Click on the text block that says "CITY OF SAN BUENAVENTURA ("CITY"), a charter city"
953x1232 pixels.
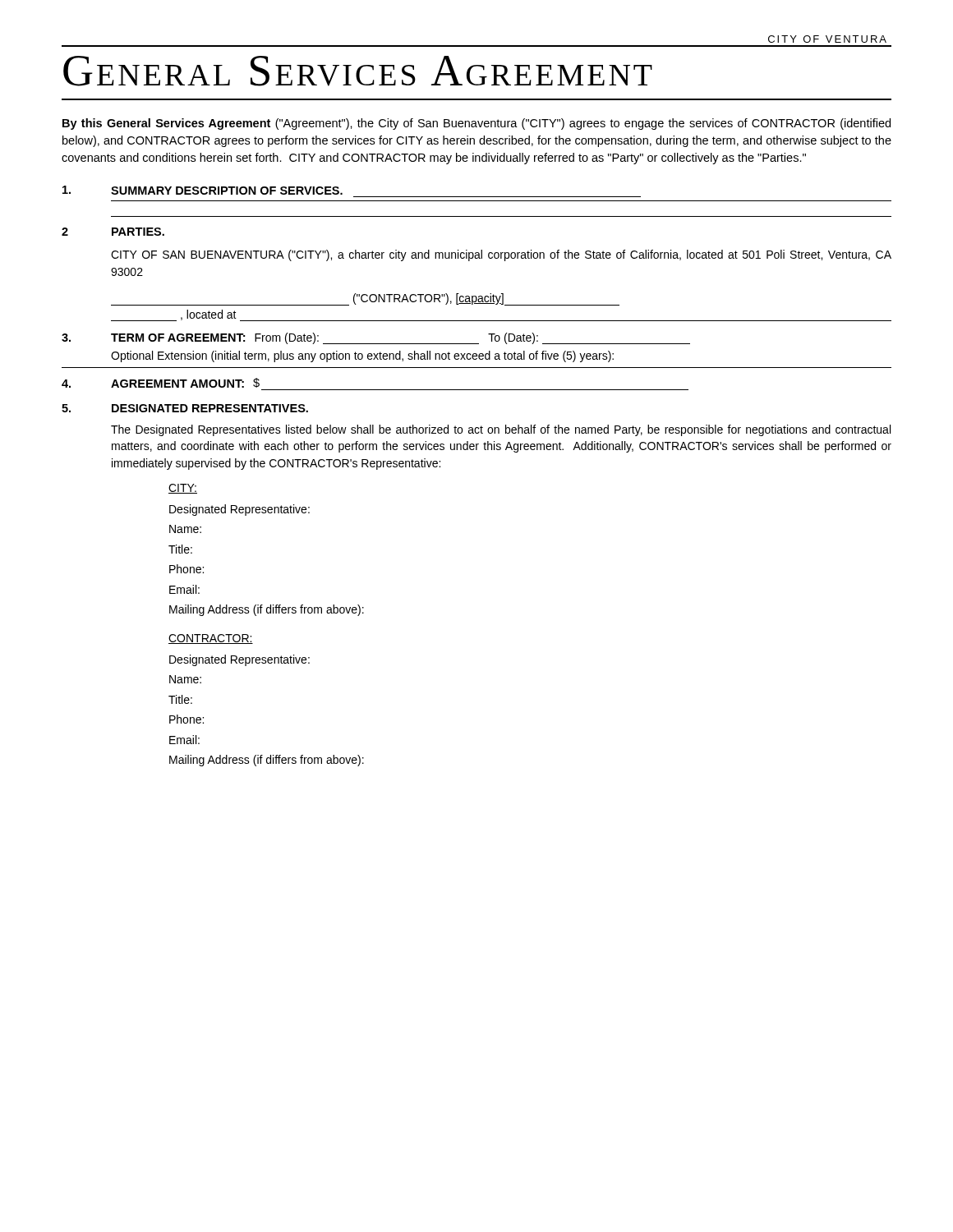(x=501, y=284)
